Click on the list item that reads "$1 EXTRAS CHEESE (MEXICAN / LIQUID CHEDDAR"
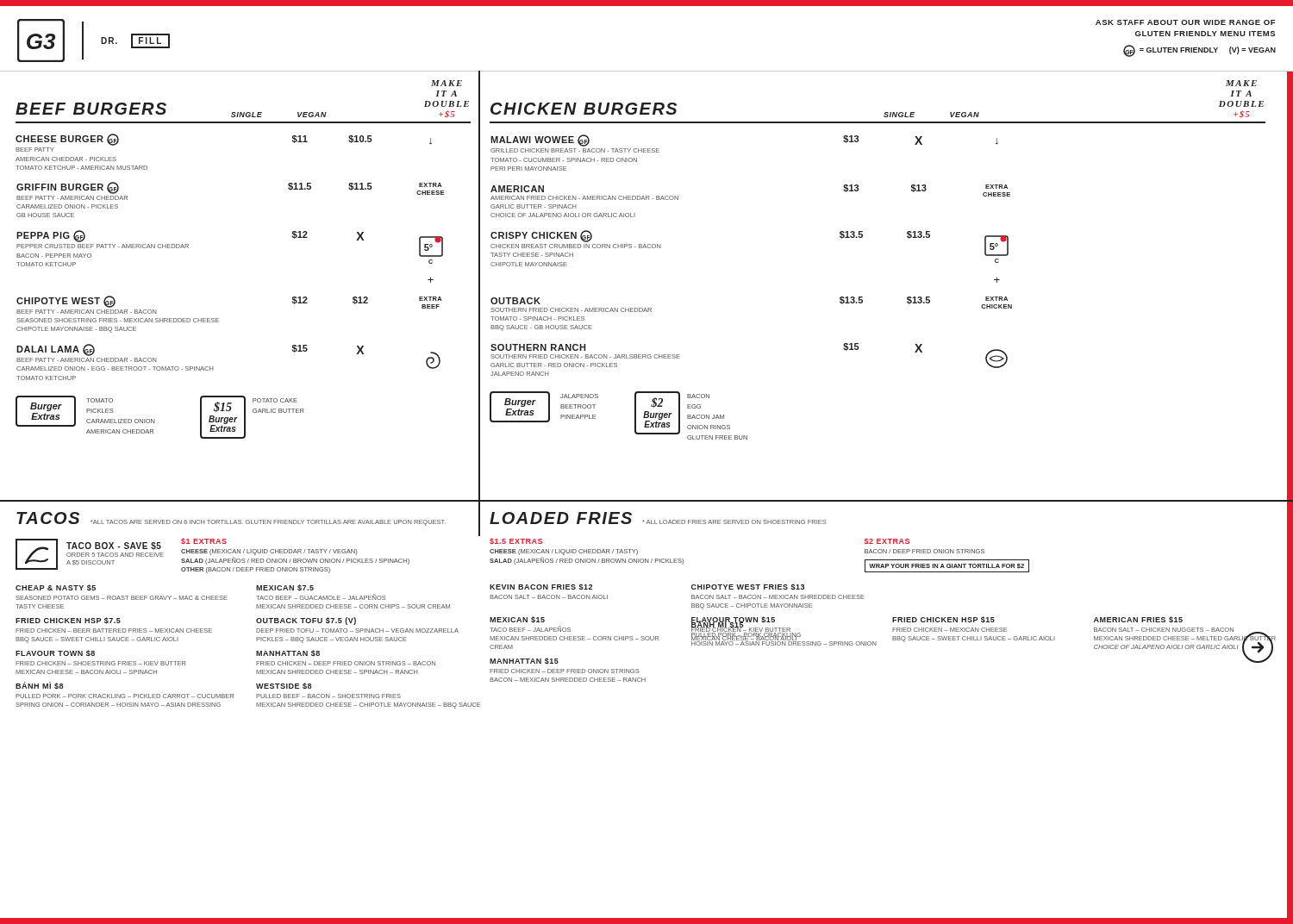This screenshot has height=924, width=1293. pos(295,556)
